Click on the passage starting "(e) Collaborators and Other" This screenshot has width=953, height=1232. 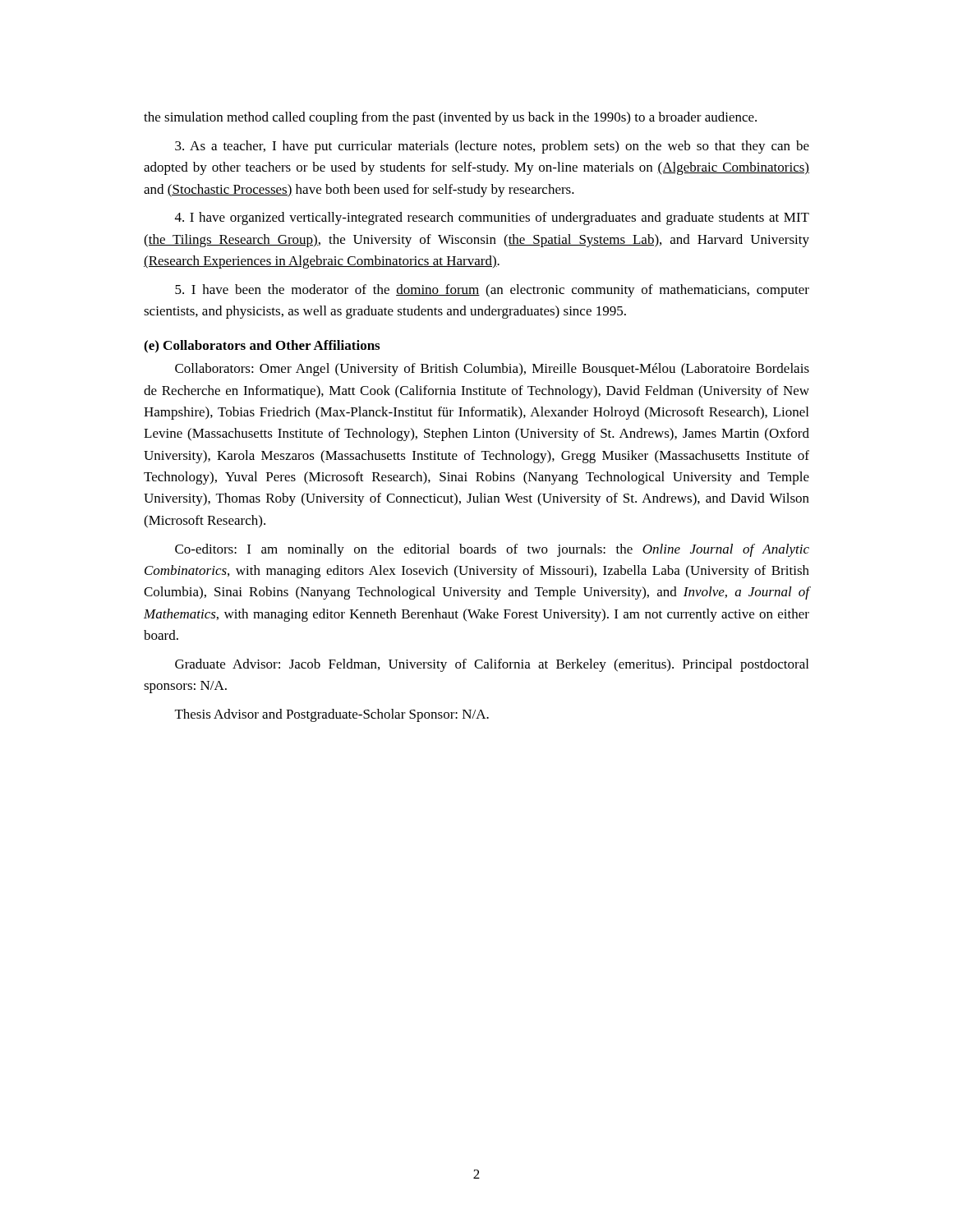[262, 346]
